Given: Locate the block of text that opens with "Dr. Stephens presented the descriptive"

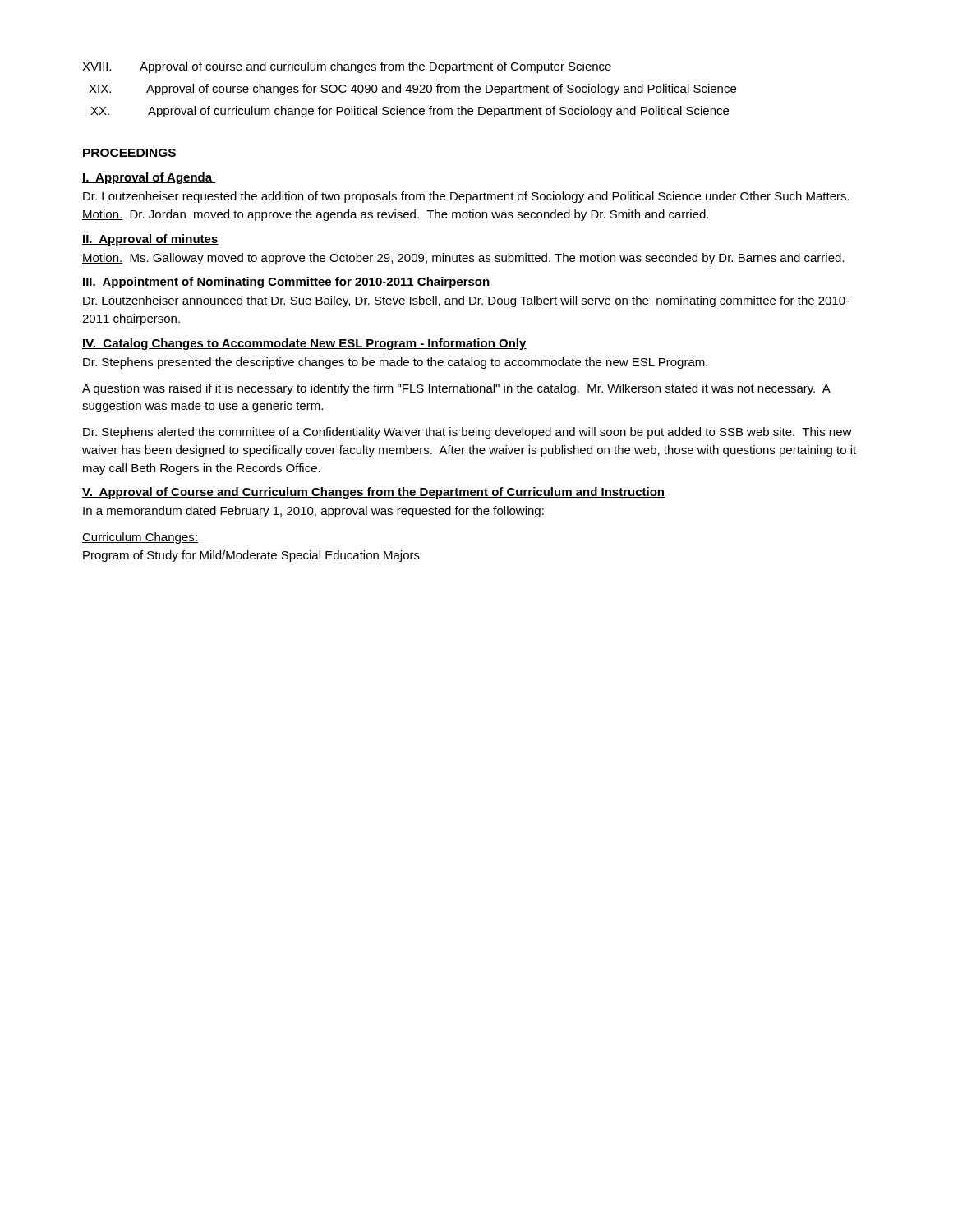Looking at the screenshot, I should [x=395, y=362].
